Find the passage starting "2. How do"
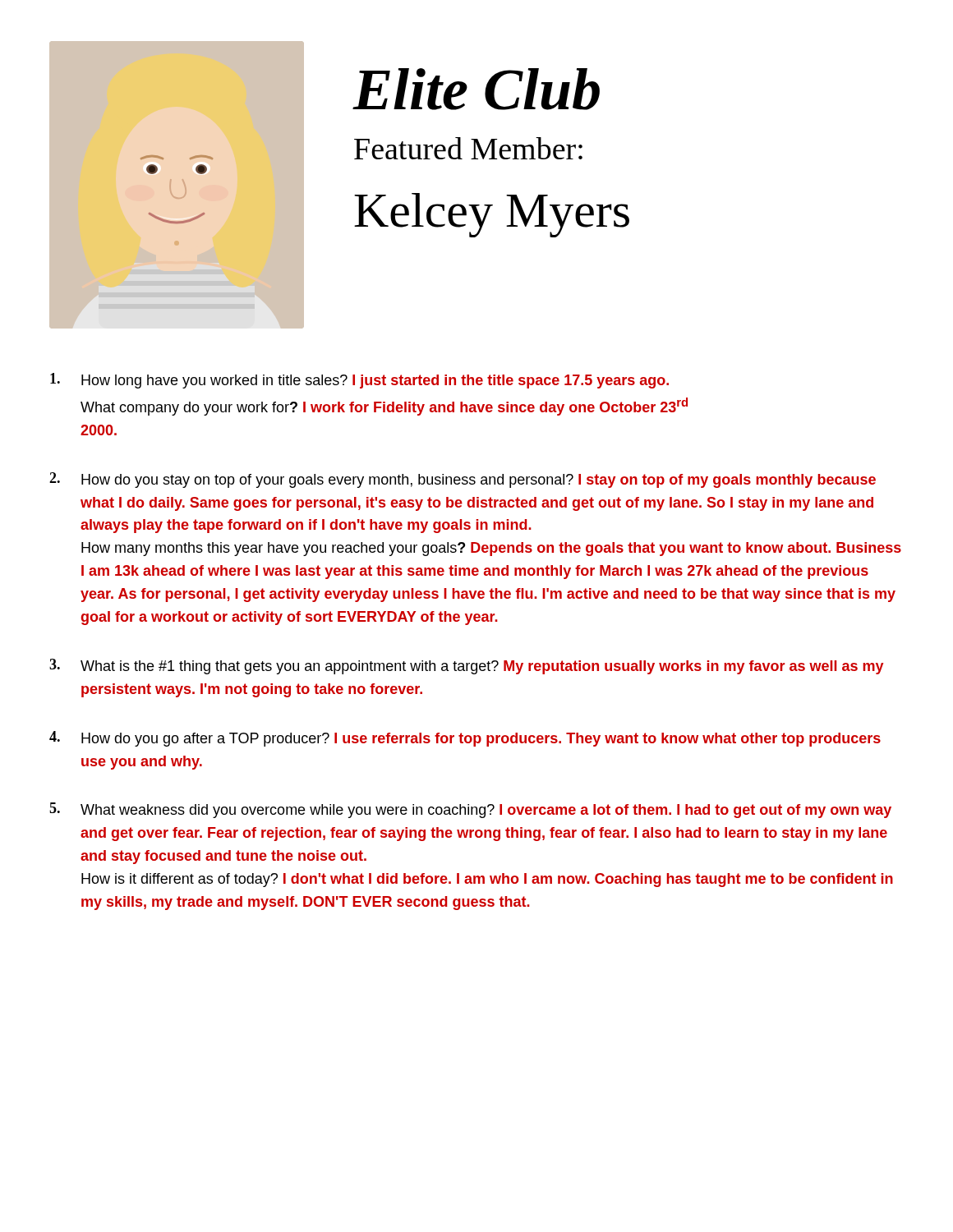953x1232 pixels. point(476,551)
